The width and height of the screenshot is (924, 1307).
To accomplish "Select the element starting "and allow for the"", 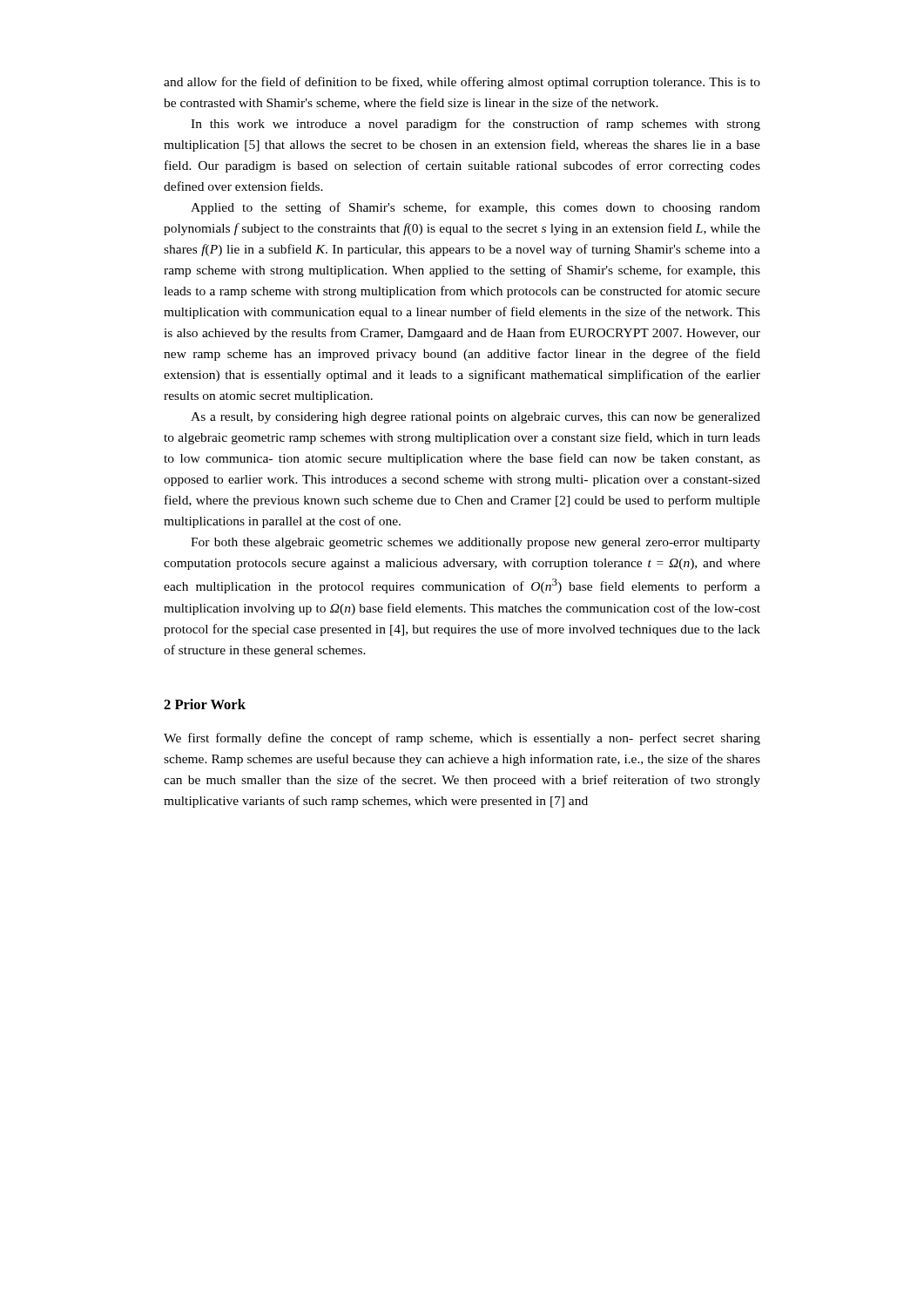I will click(x=462, y=92).
